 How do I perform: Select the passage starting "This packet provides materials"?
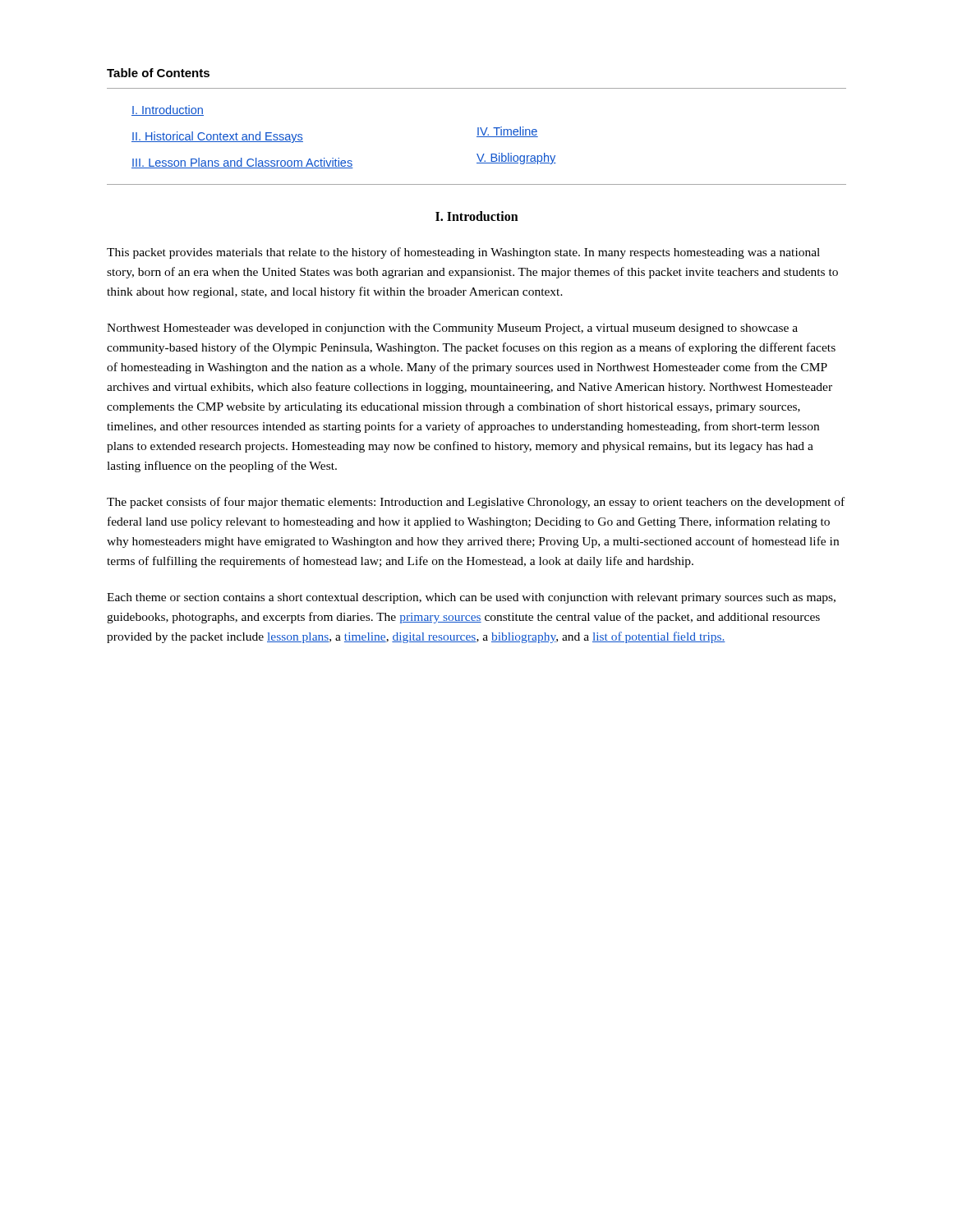pos(473,271)
